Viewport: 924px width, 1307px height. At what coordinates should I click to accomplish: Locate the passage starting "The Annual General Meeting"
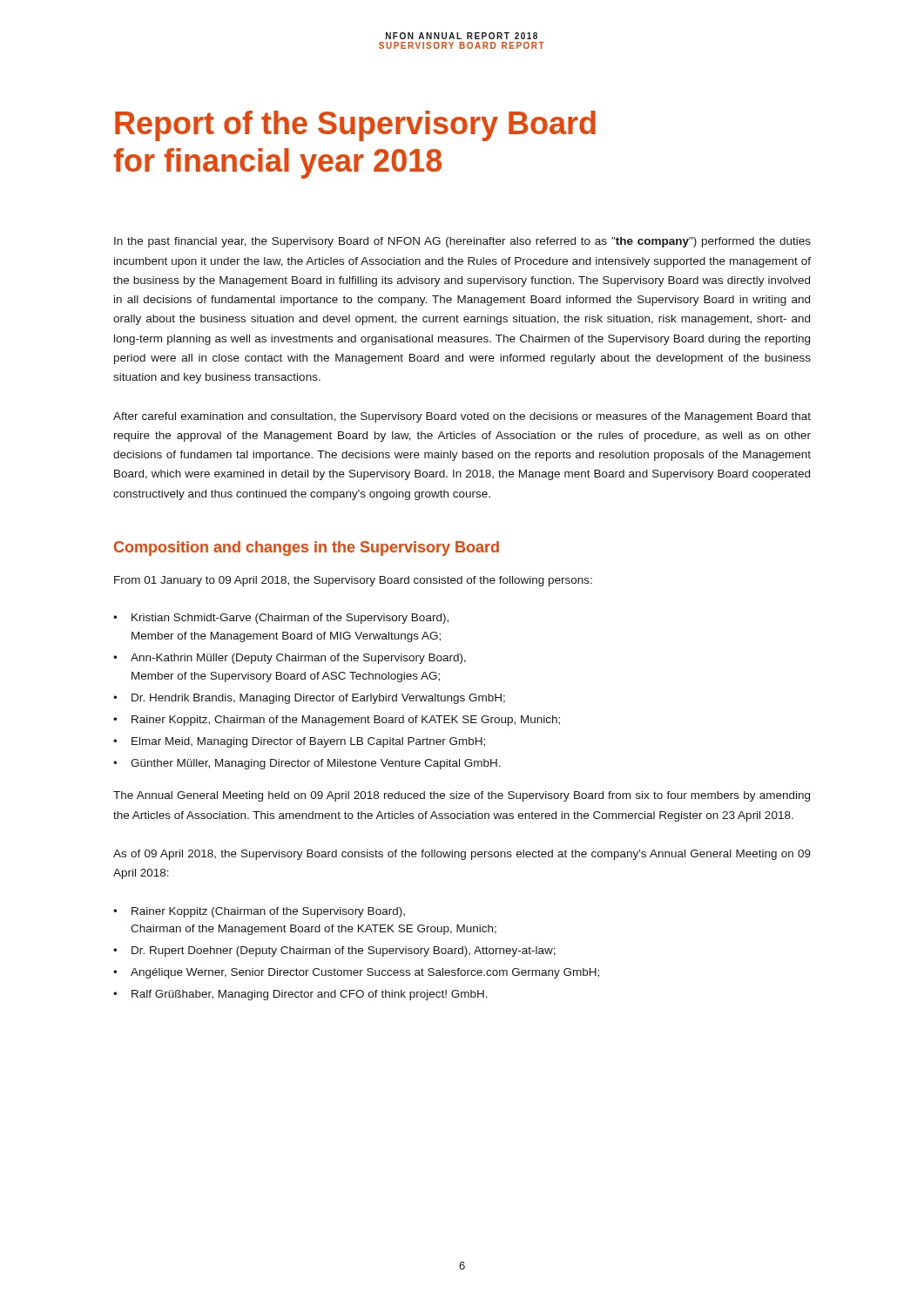[462, 805]
